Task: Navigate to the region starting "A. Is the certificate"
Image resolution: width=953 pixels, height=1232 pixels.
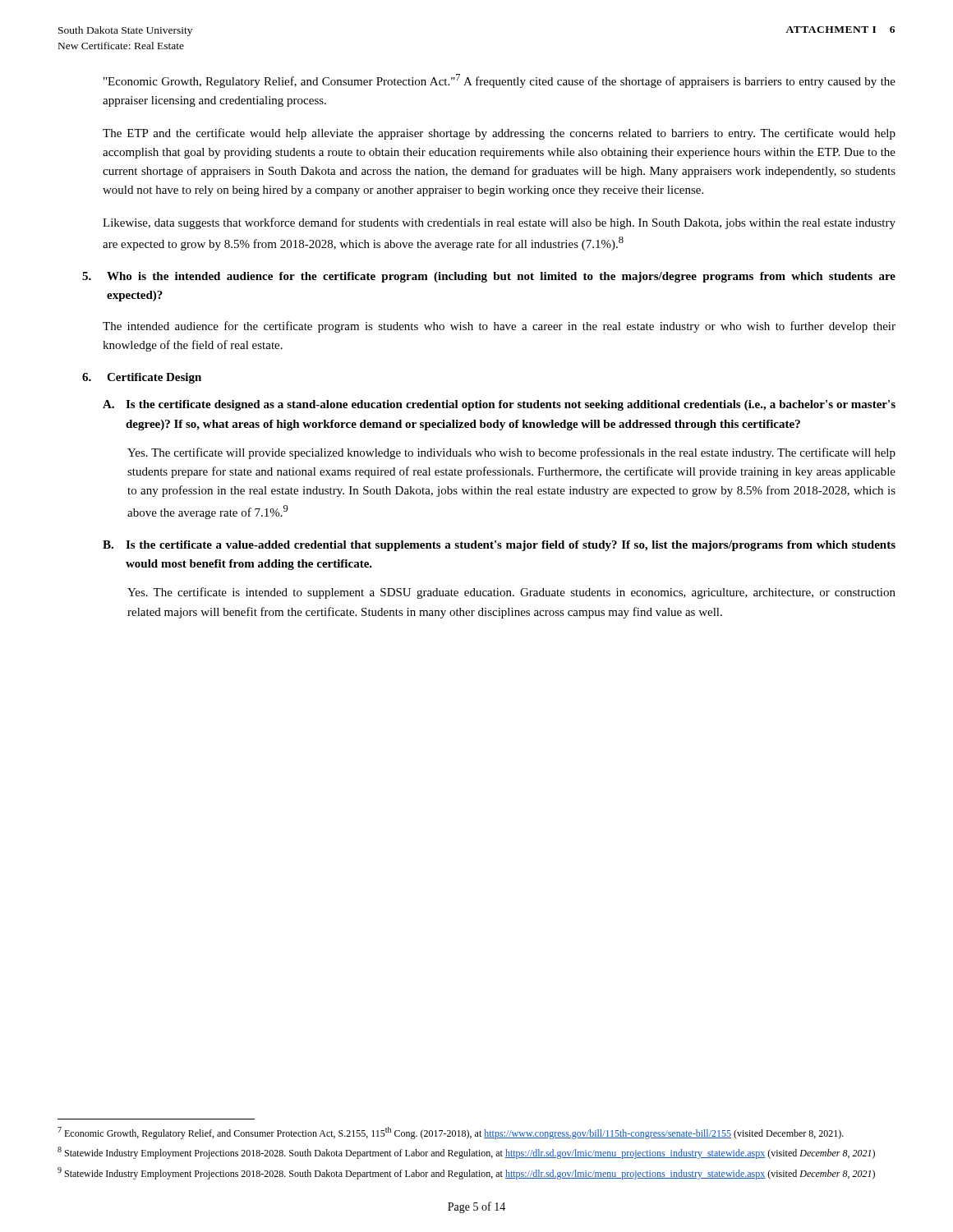Action: (499, 414)
